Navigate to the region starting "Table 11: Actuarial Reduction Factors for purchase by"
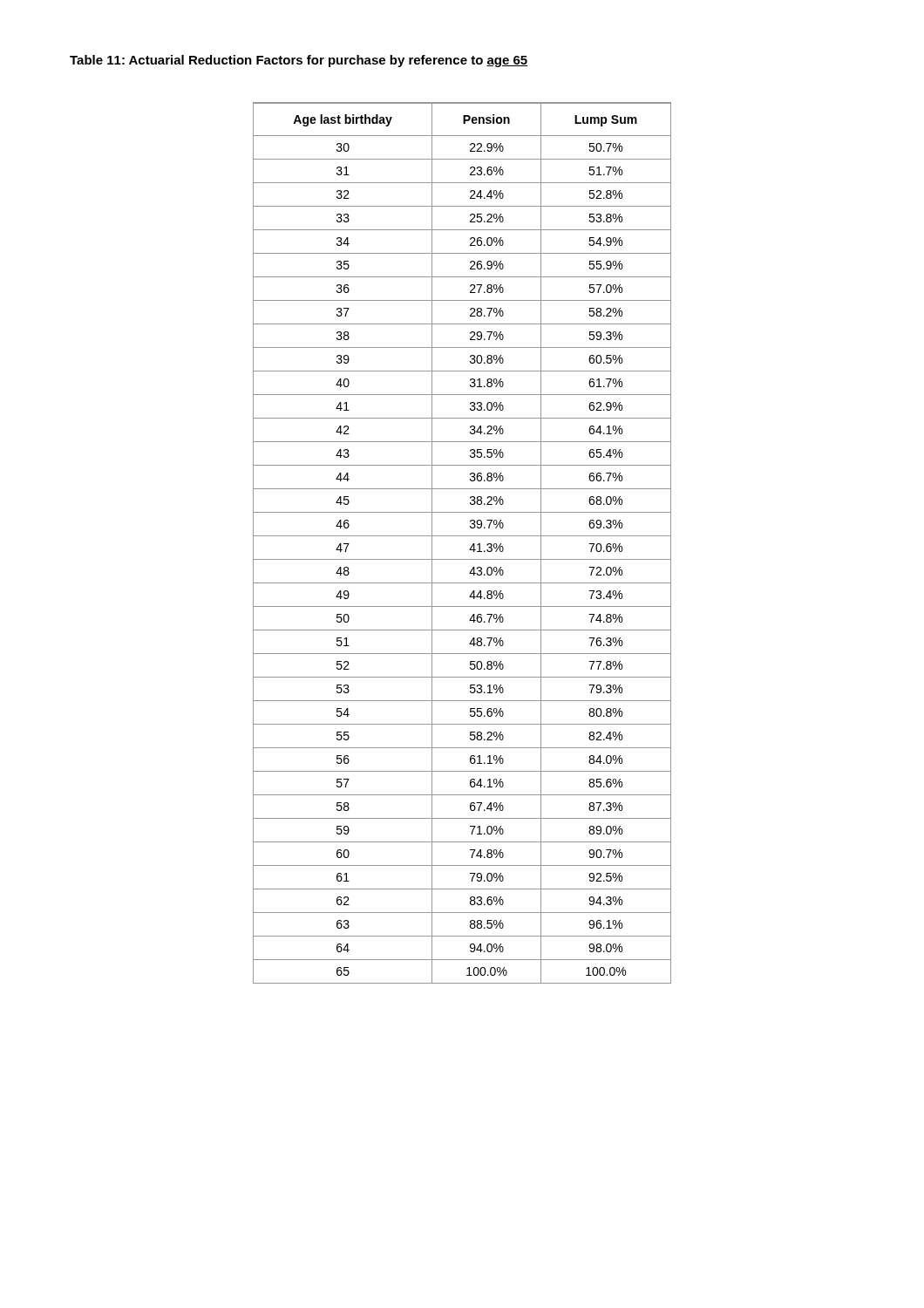Screen dimensions: 1308x924 tap(299, 60)
